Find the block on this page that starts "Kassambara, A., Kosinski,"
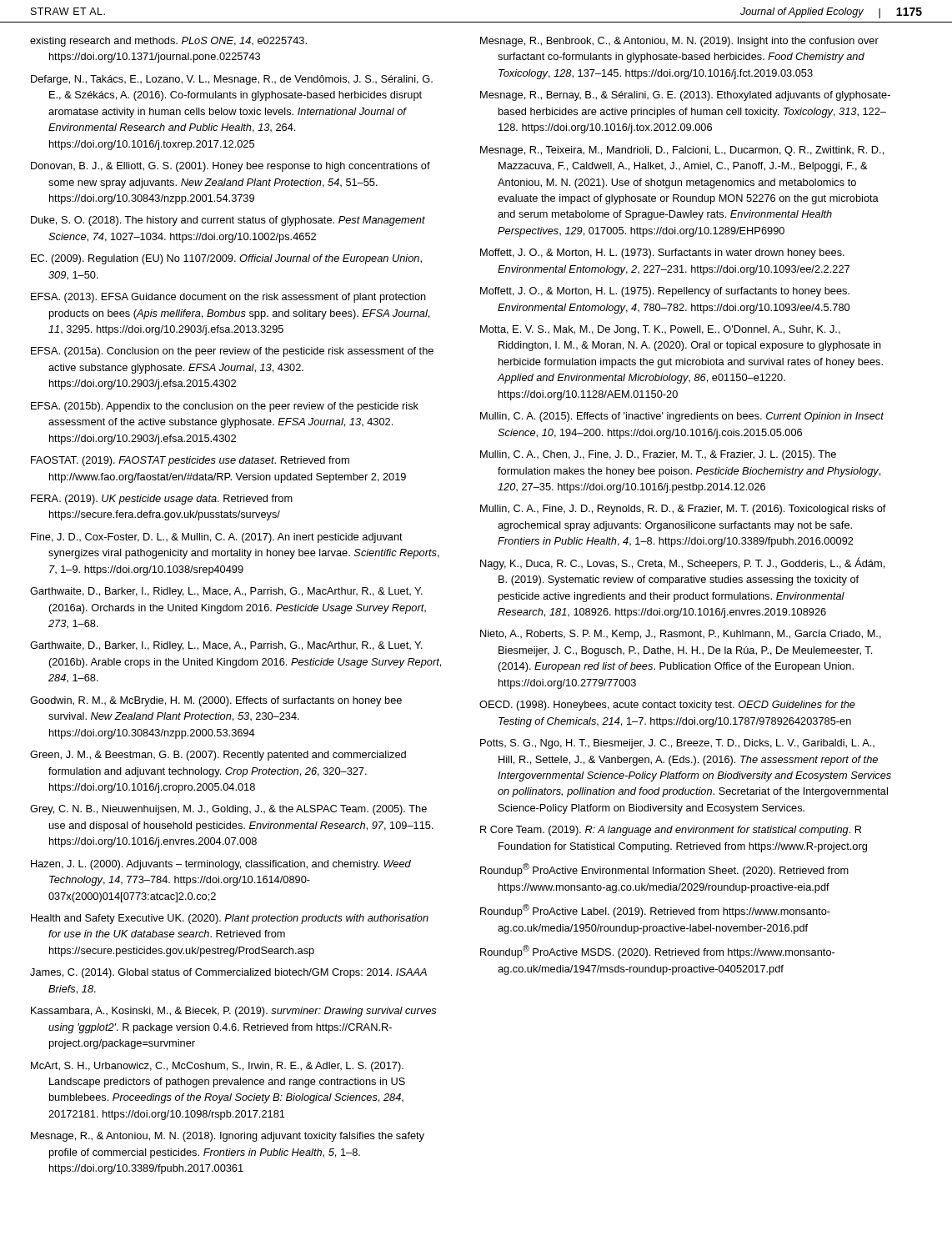 point(233,1027)
